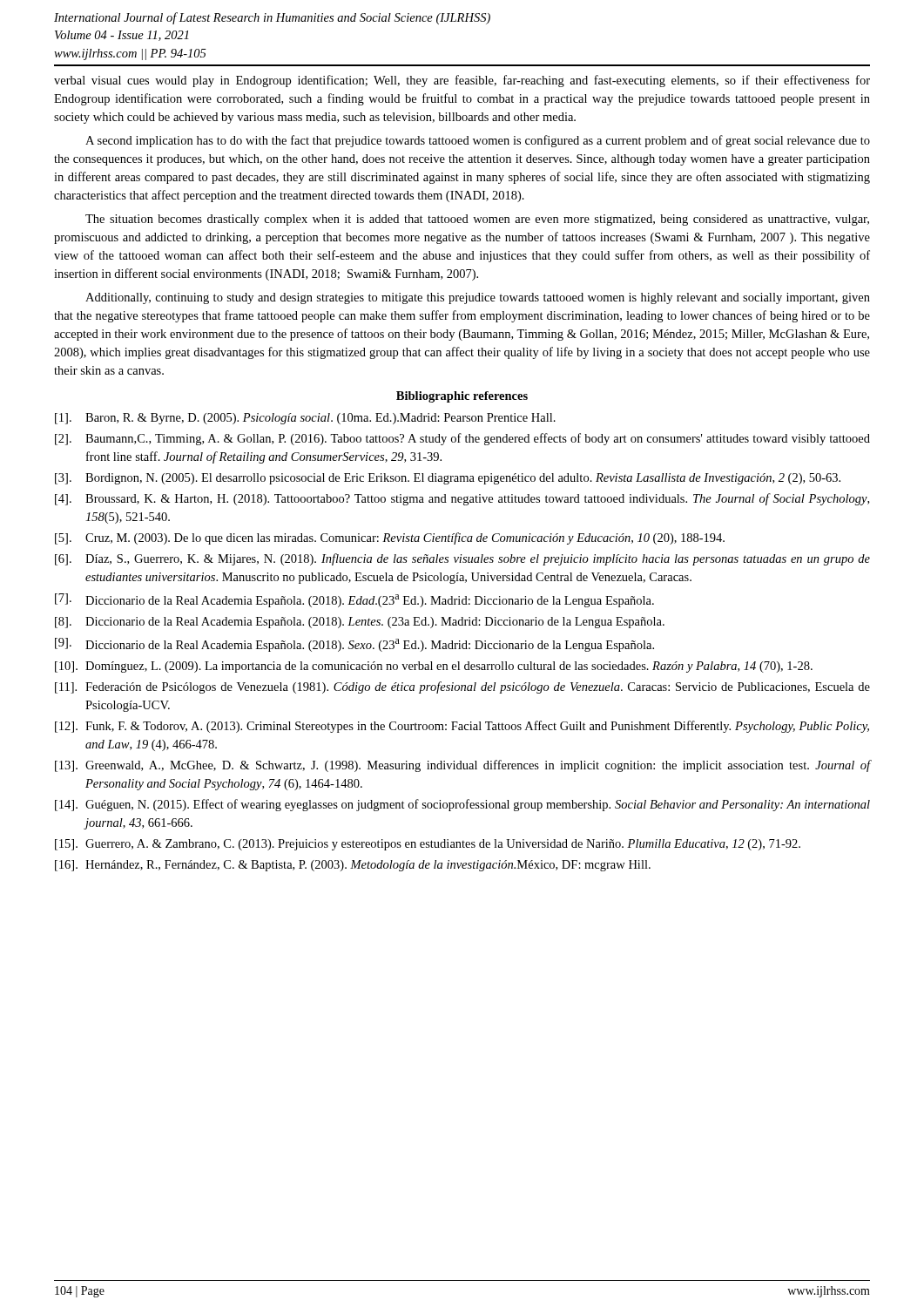Find the list item with the text "[13]. Greenwald, A., McGhee, D. & Schwartz,"

(462, 775)
